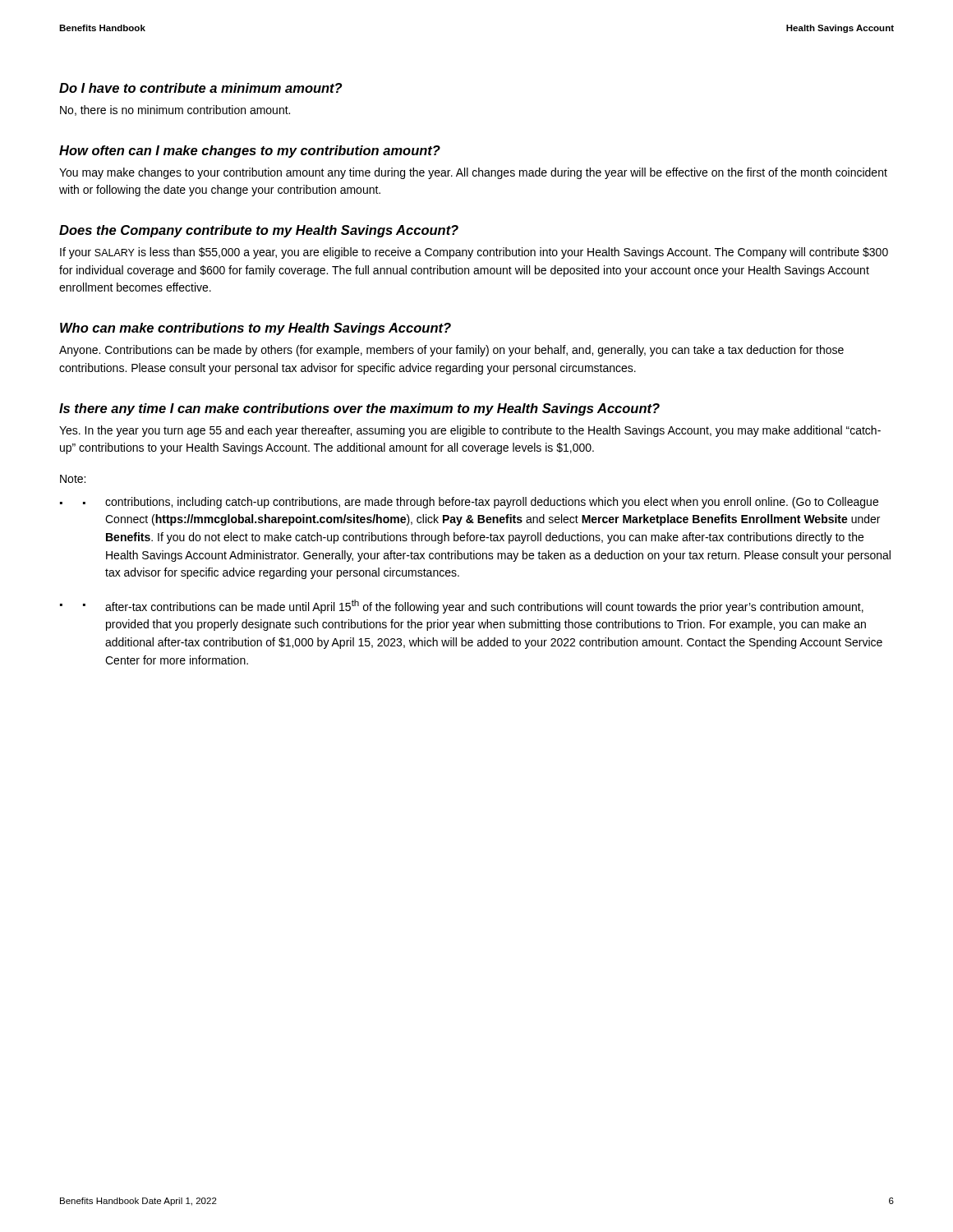Navigate to the text starting "▪ contributions, including catch-up contributions, are"

488,538
